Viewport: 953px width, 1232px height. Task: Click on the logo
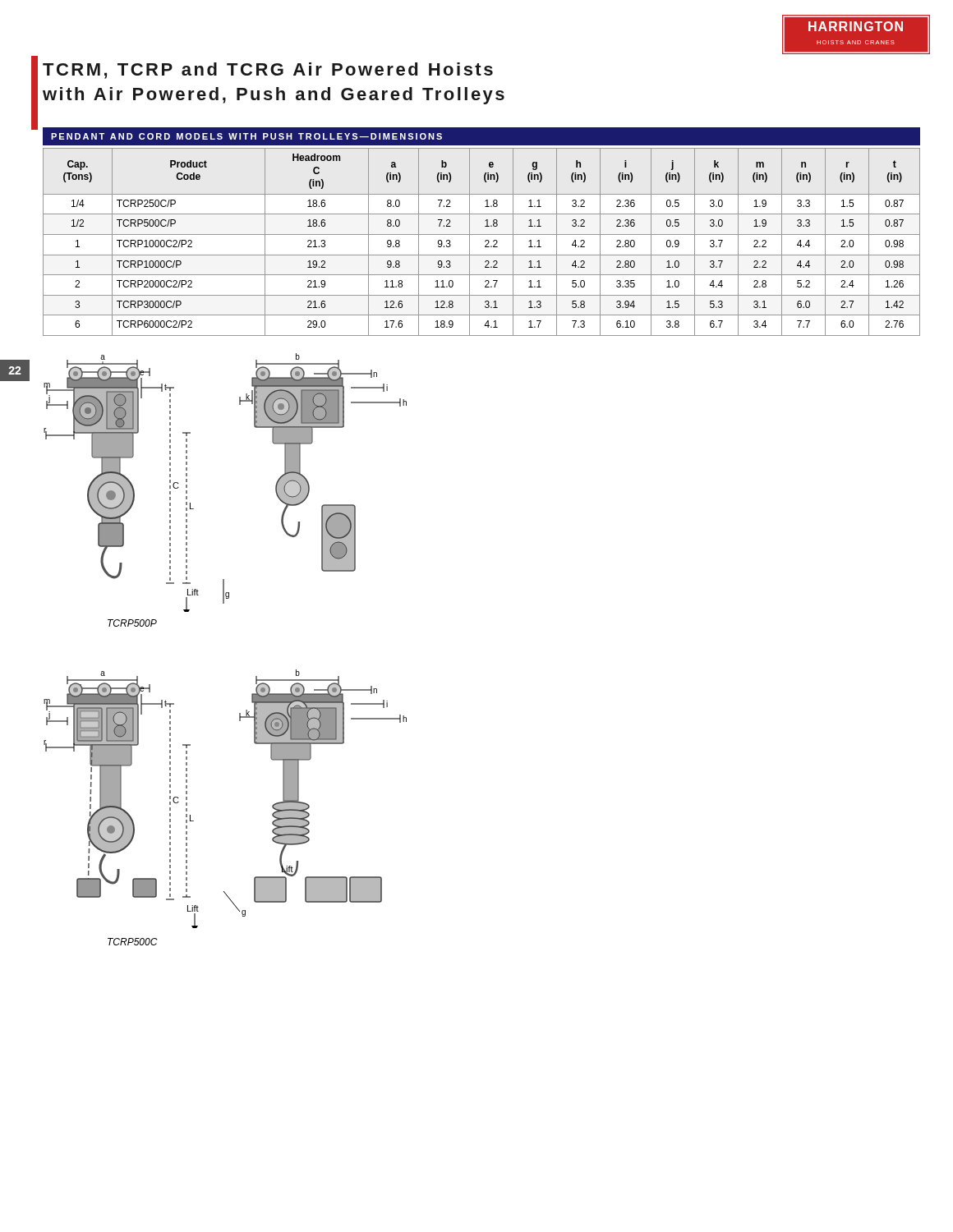[856, 34]
